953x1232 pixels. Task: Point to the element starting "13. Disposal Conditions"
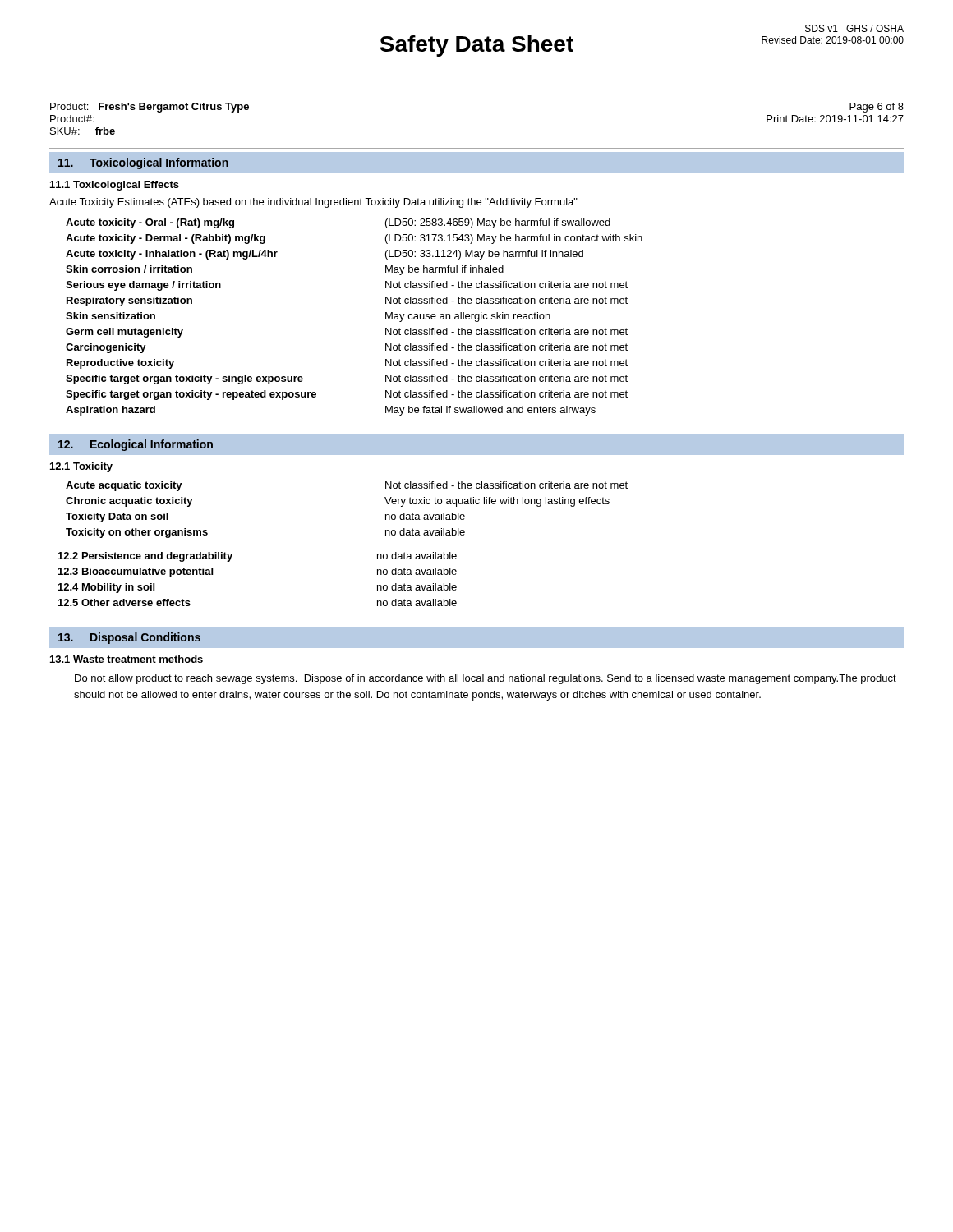click(x=129, y=637)
